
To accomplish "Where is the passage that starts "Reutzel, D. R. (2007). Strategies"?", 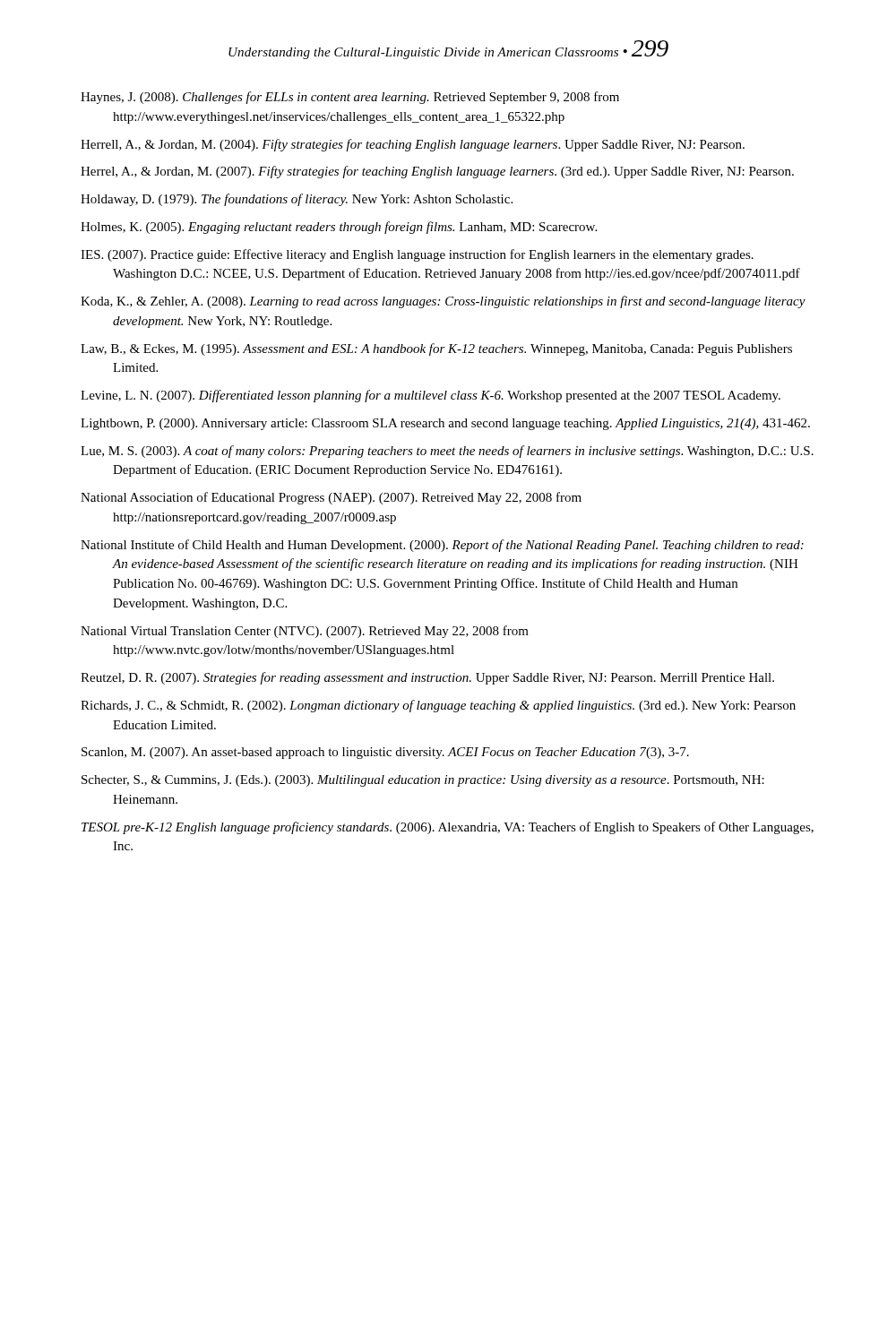I will click(428, 677).
